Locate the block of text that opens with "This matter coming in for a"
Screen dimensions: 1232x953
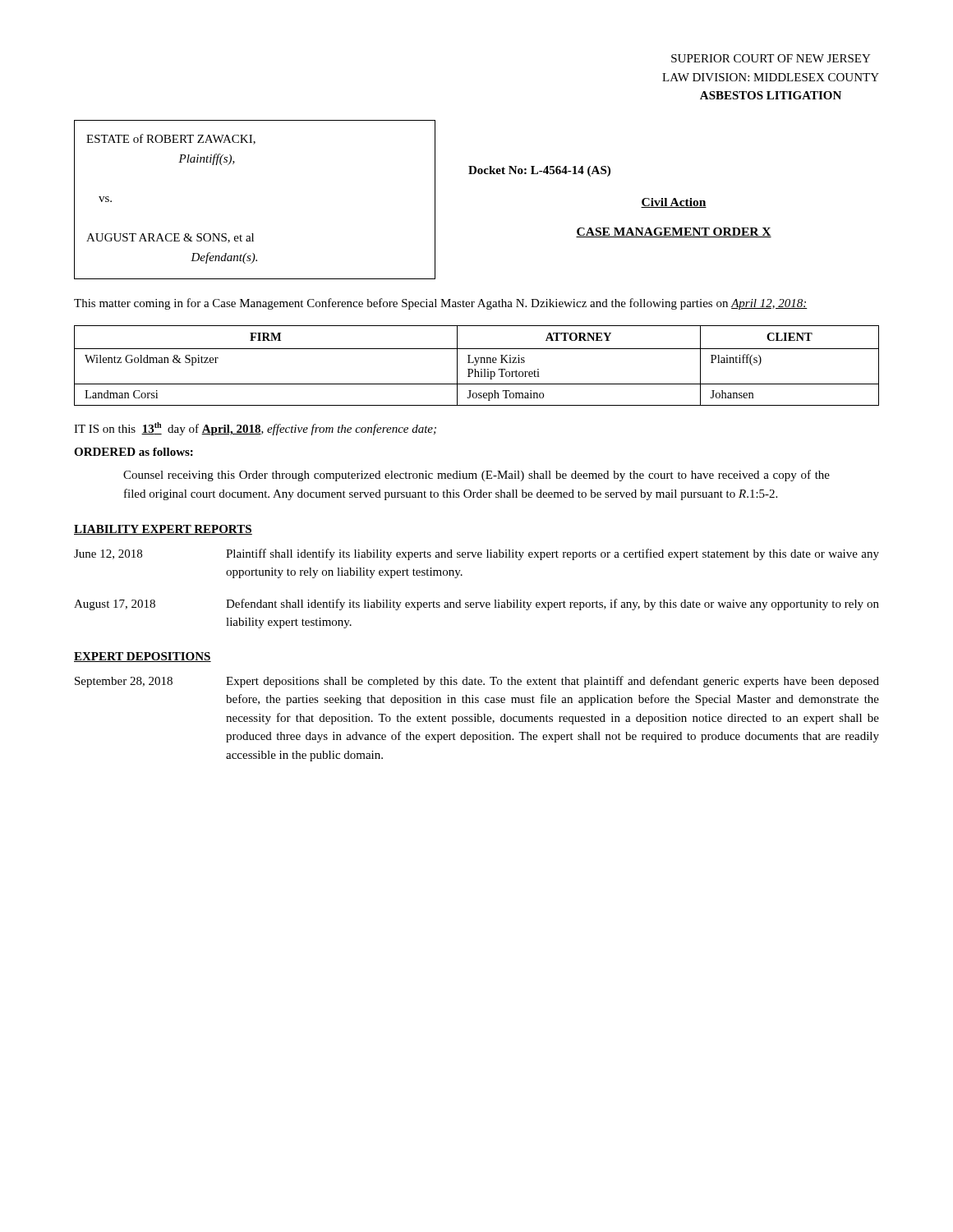[440, 303]
